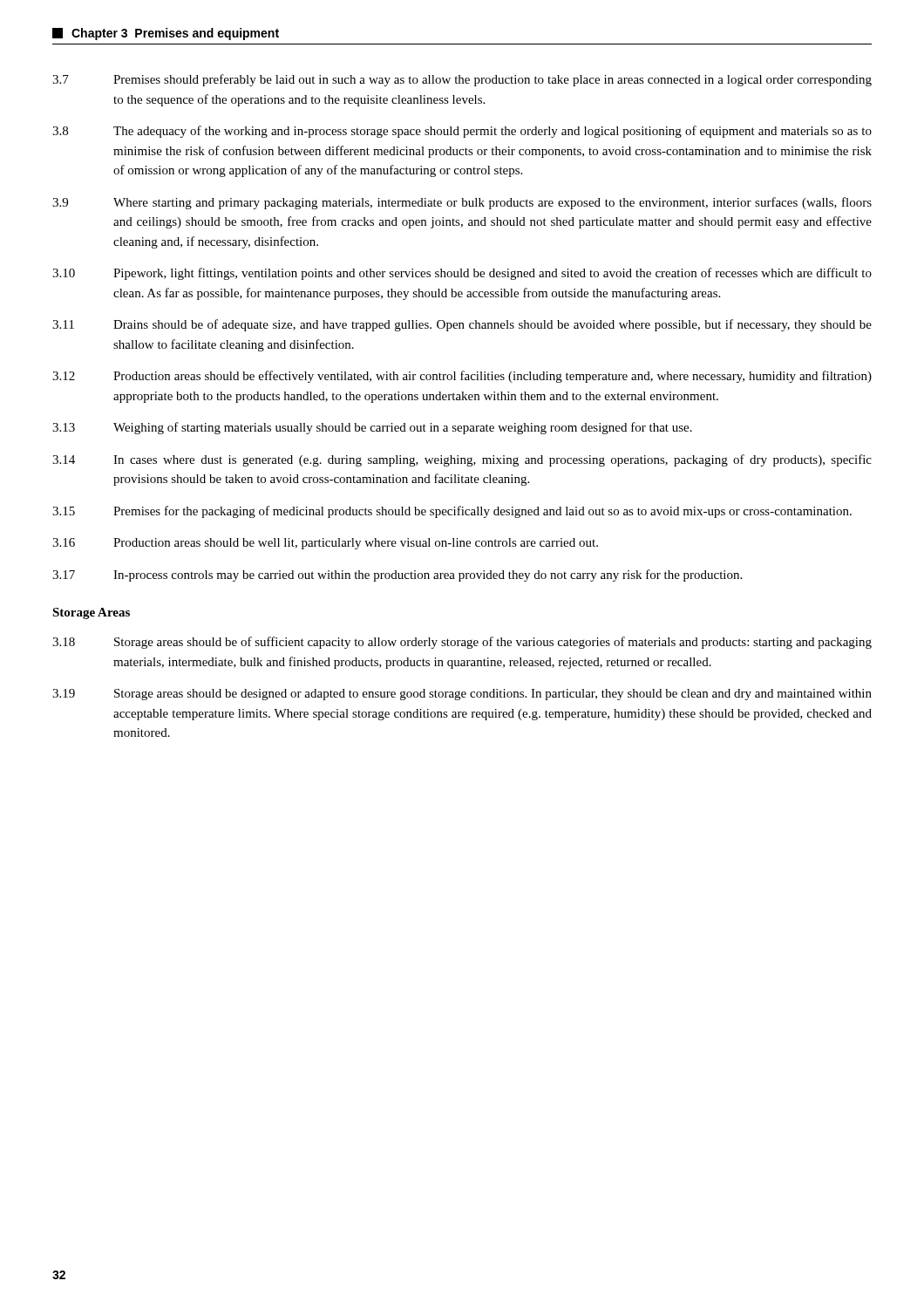Click on the region starting "3.7 Premises should preferably be laid out"
Viewport: 924px width, 1308px height.
(x=462, y=89)
